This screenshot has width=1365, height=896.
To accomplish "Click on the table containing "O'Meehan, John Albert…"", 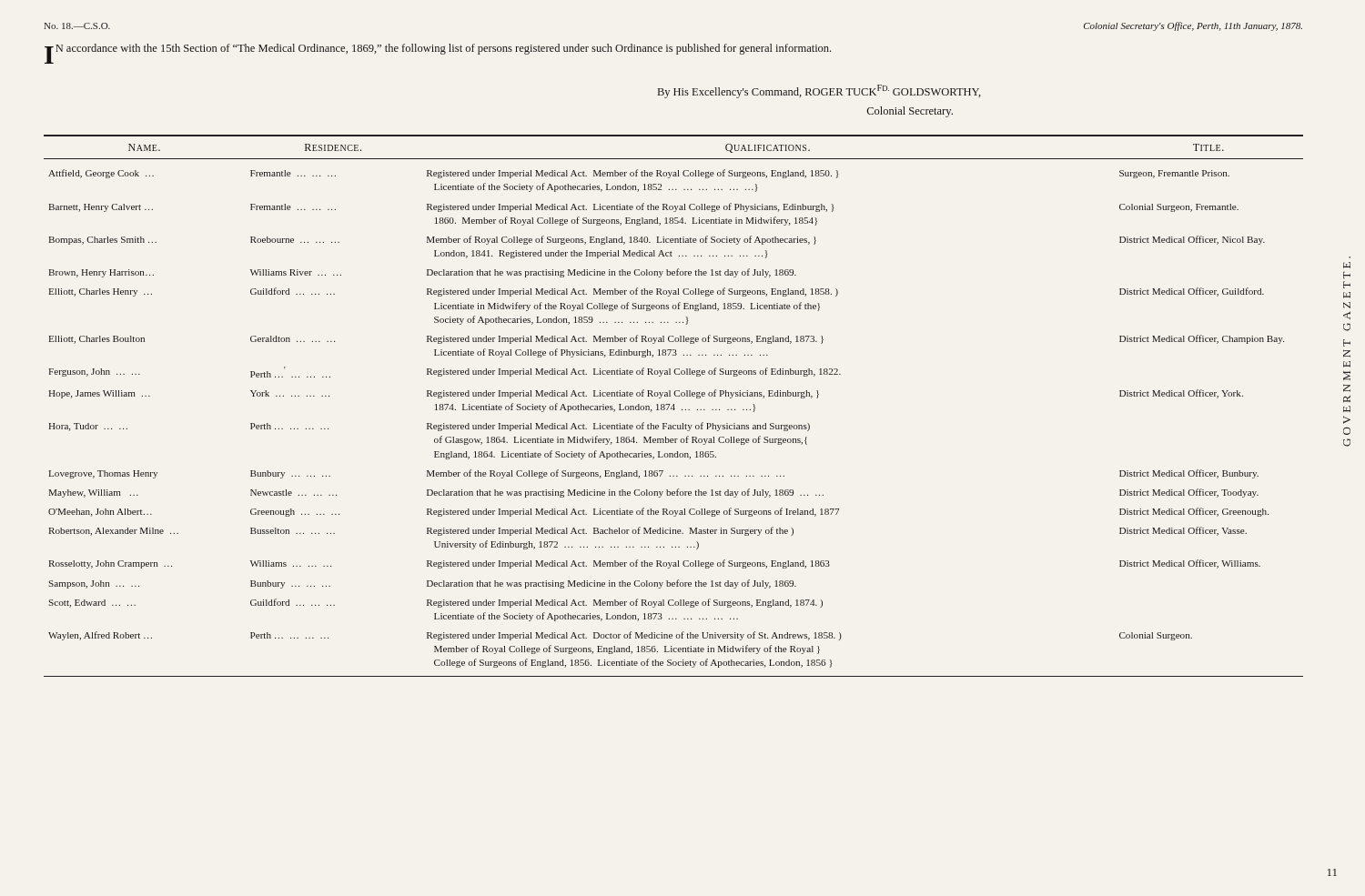I will (673, 406).
